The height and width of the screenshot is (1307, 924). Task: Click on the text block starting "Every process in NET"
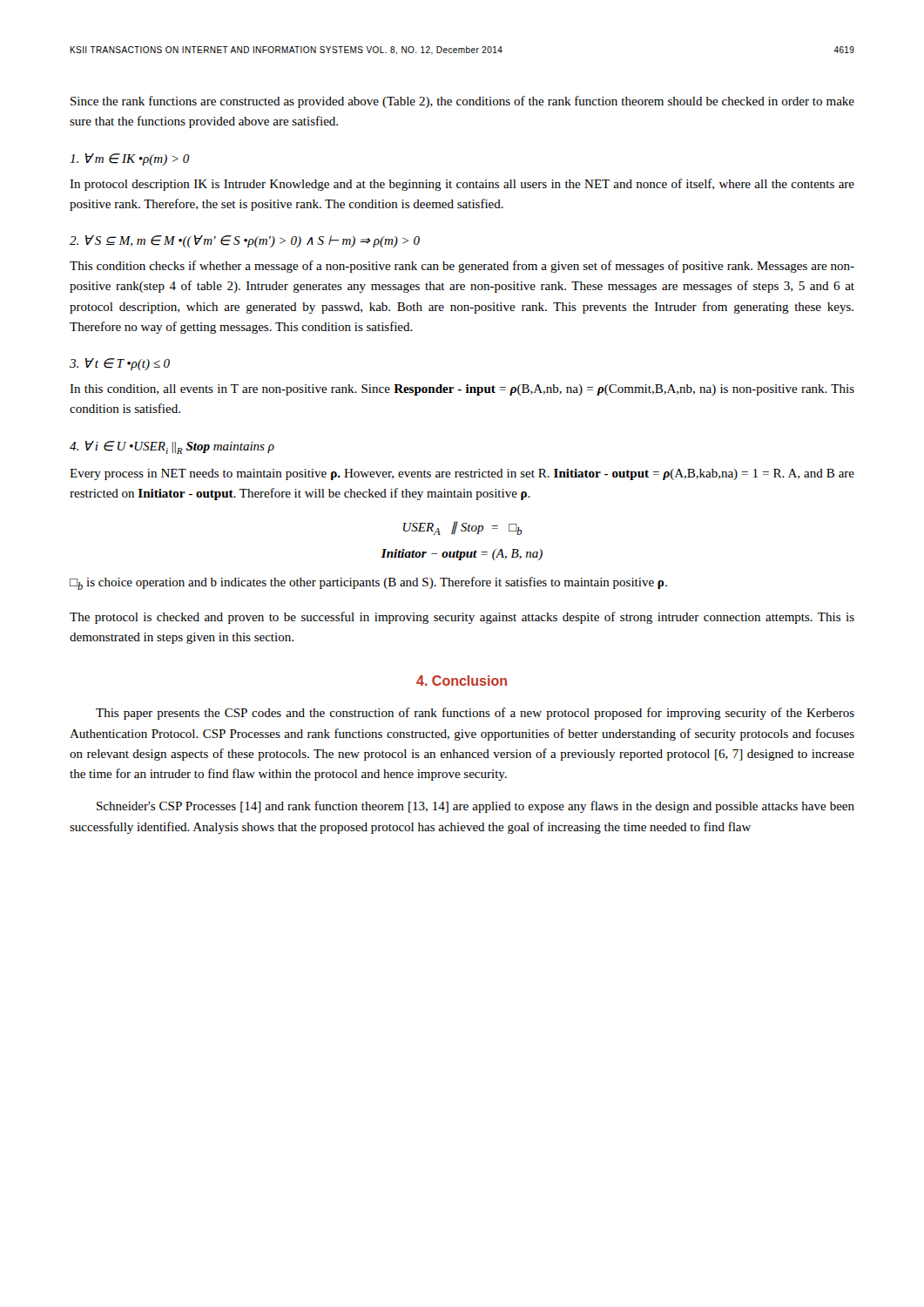coord(462,483)
